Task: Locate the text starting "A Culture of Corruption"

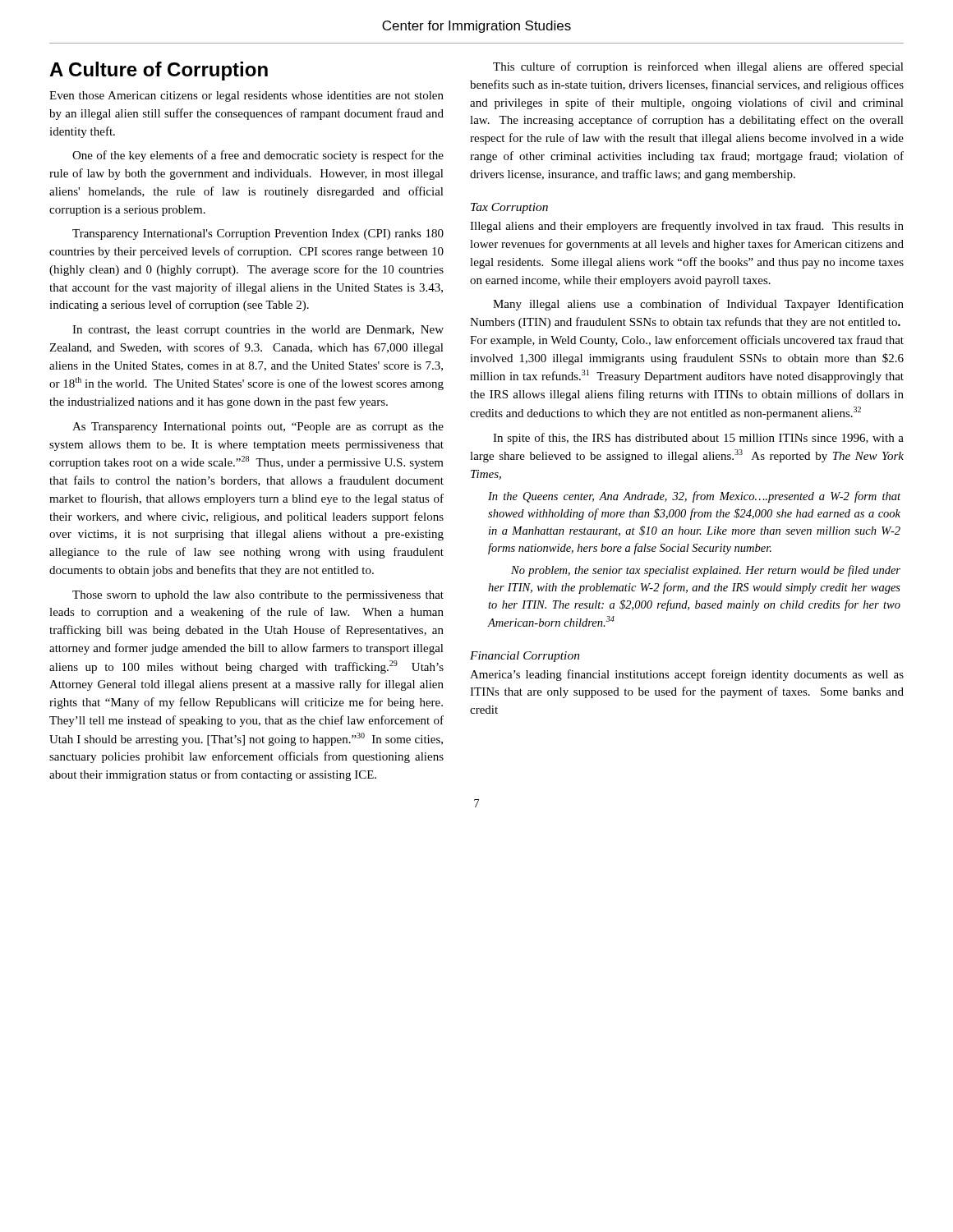Action: pos(159,69)
